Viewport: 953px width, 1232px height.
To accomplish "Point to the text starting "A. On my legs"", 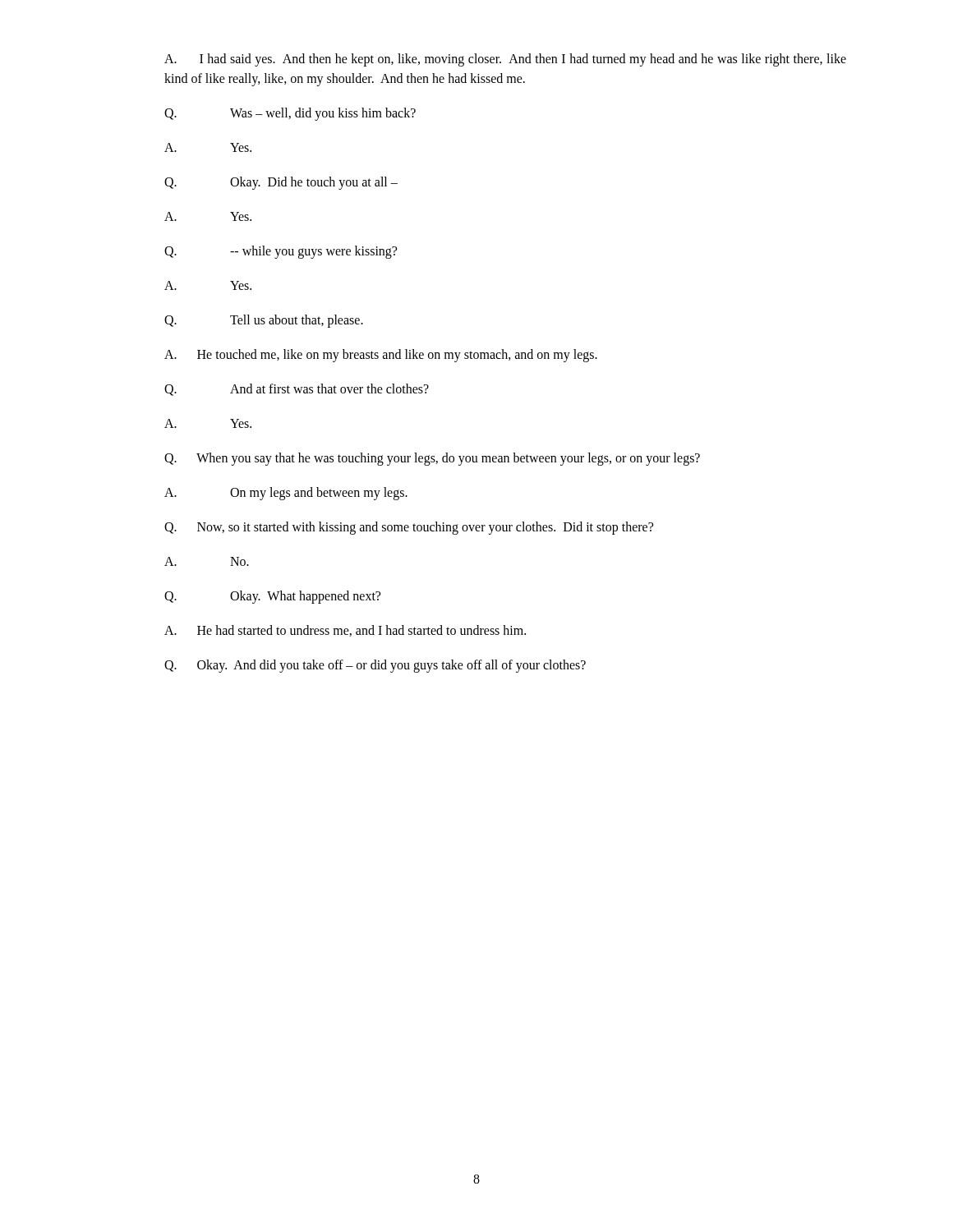I will point(286,494).
